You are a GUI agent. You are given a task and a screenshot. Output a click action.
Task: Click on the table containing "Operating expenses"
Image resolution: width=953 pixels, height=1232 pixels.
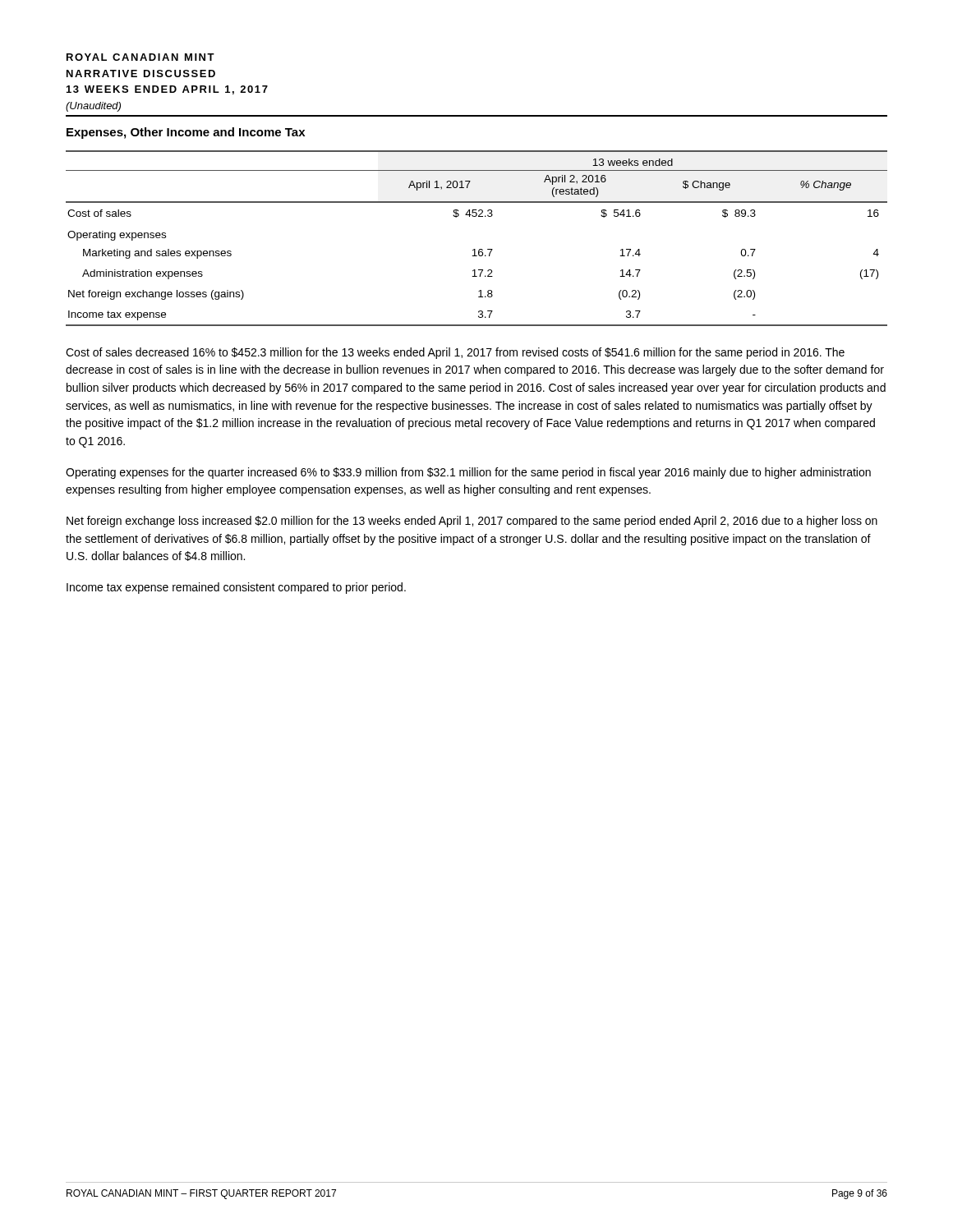(x=476, y=238)
